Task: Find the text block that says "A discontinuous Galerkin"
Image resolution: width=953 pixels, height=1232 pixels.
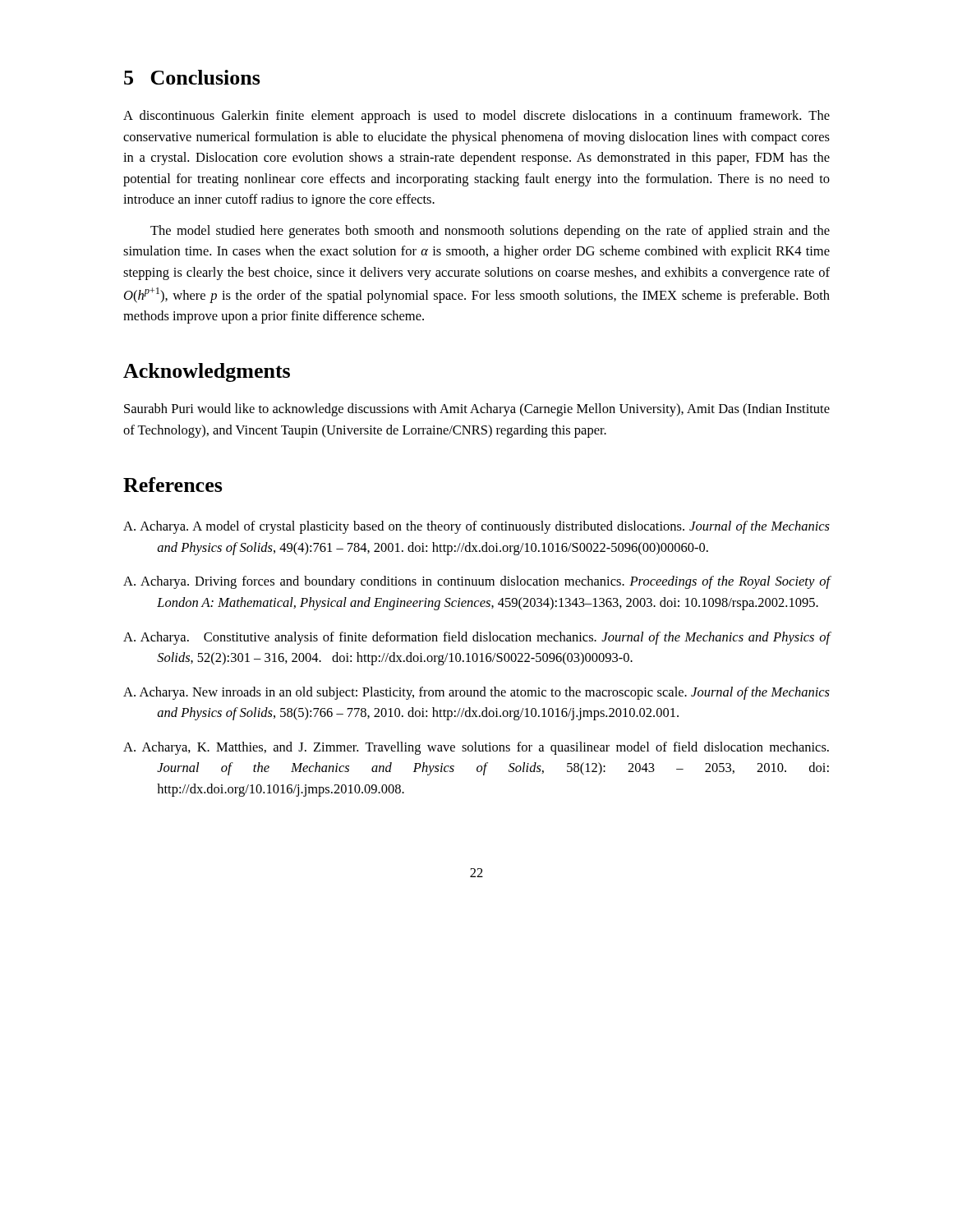Action: [x=476, y=158]
